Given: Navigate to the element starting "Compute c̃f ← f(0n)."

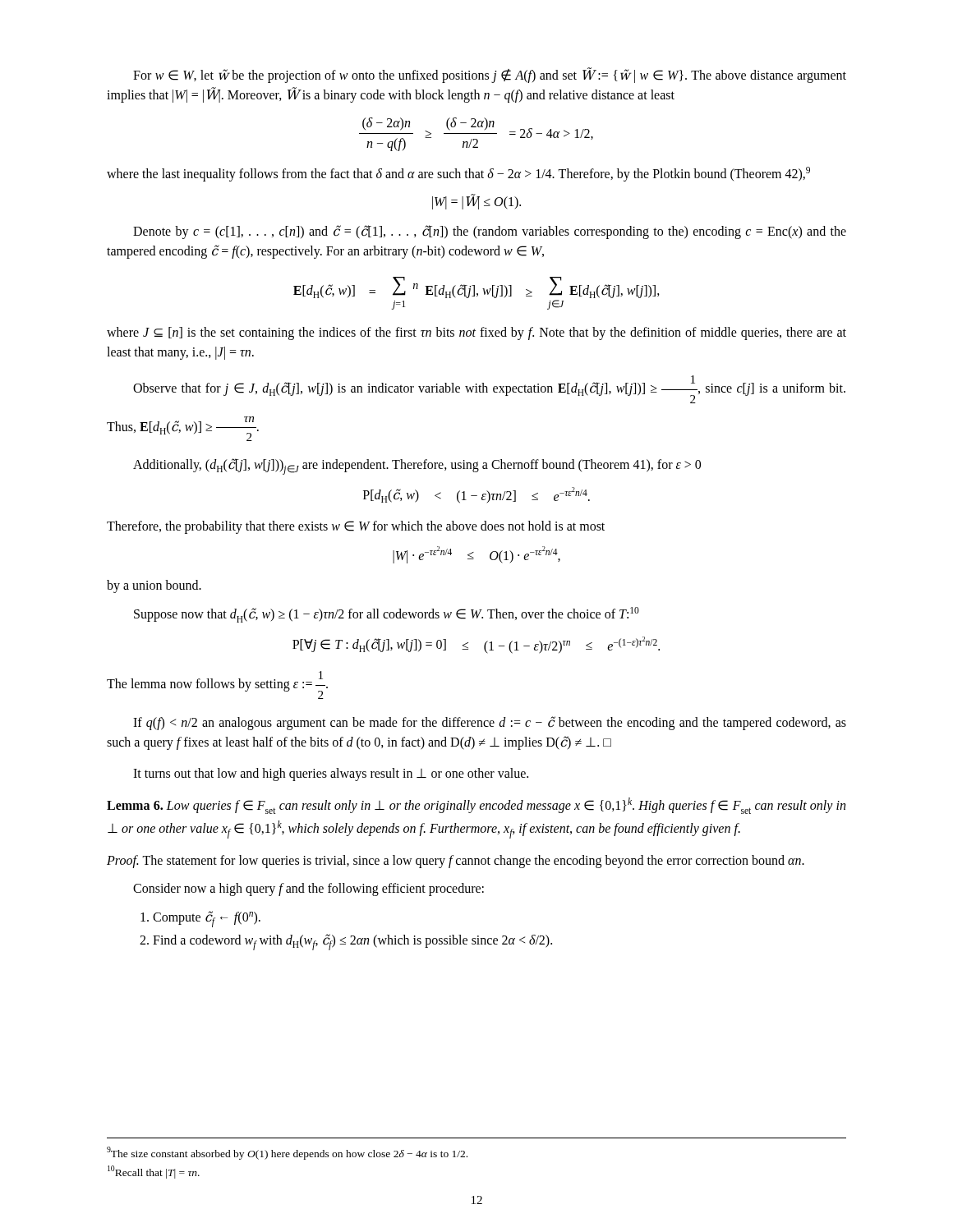Looking at the screenshot, I should [x=200, y=917].
